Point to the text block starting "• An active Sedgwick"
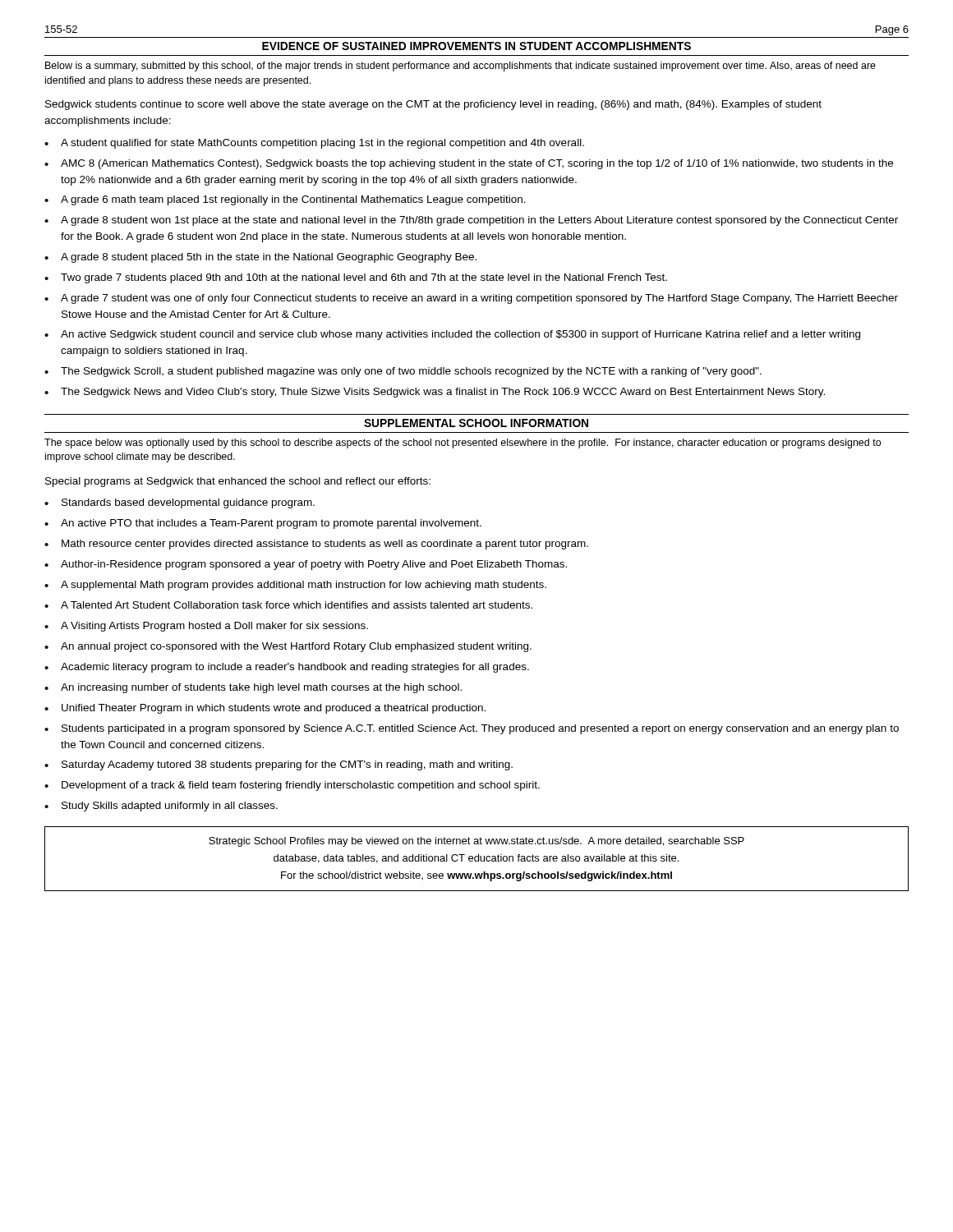The height and width of the screenshot is (1232, 953). [476, 343]
